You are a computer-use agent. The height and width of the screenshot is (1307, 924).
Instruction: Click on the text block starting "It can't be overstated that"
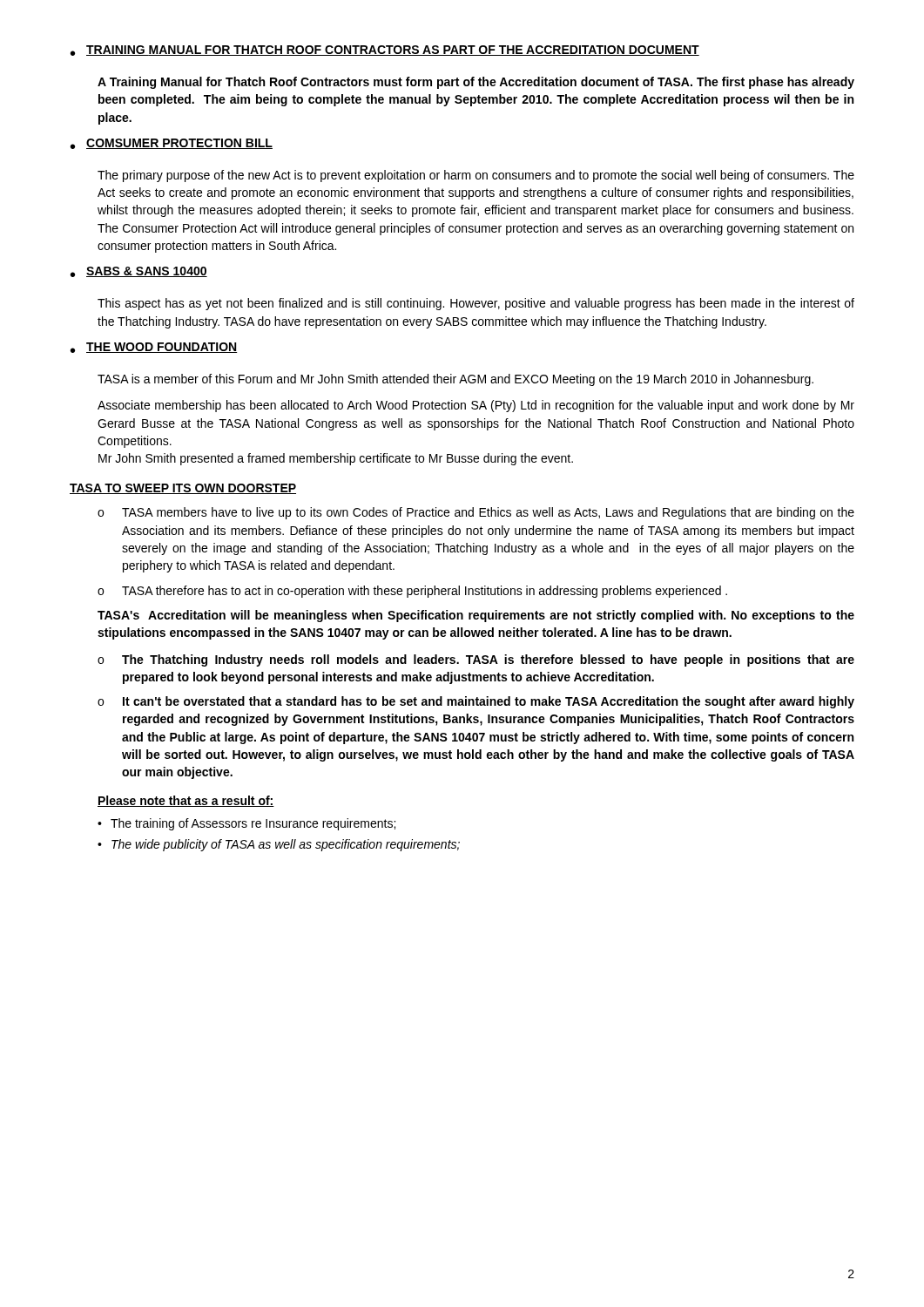(488, 737)
